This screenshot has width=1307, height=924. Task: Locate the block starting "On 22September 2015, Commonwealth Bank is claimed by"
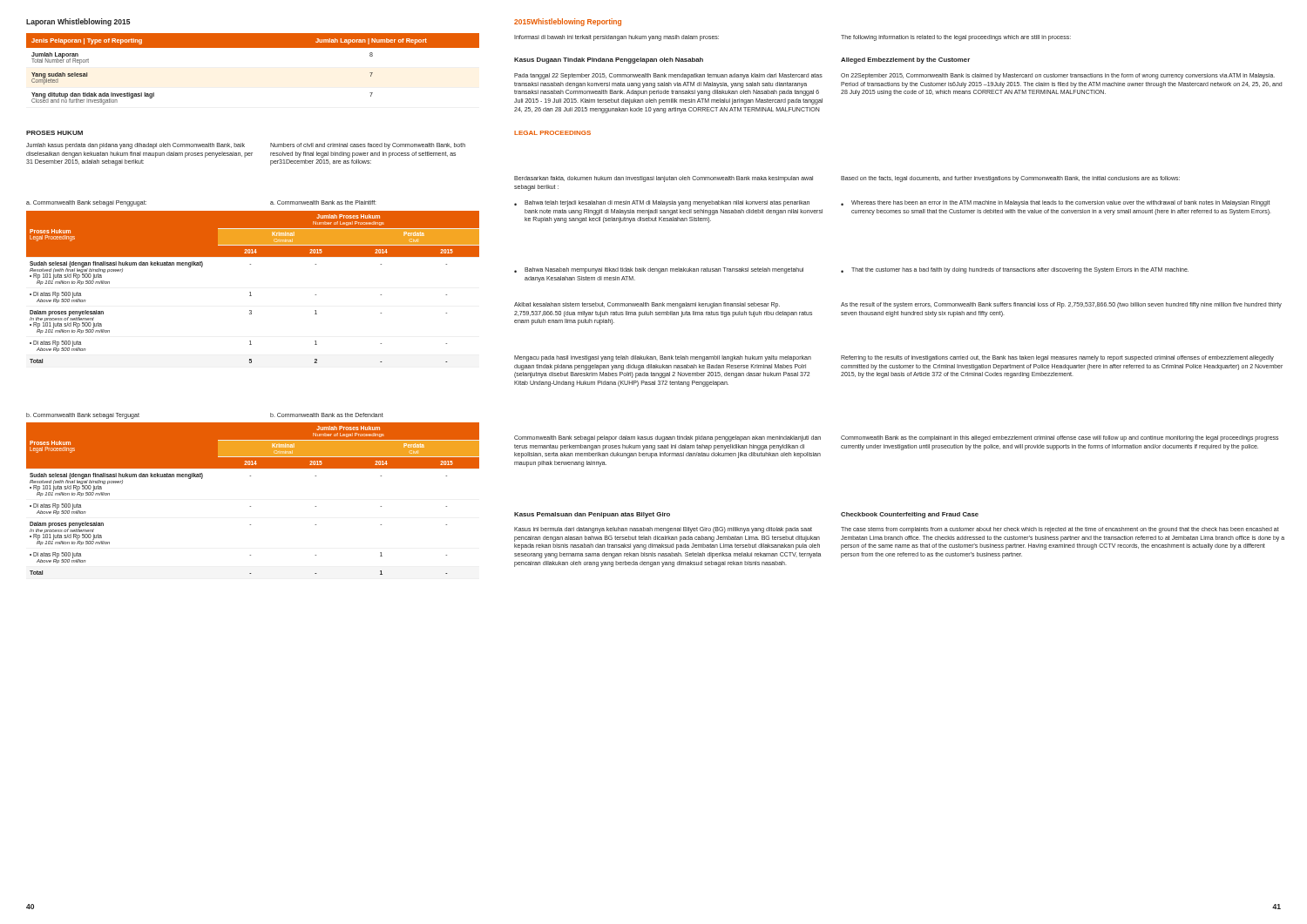coord(1062,84)
